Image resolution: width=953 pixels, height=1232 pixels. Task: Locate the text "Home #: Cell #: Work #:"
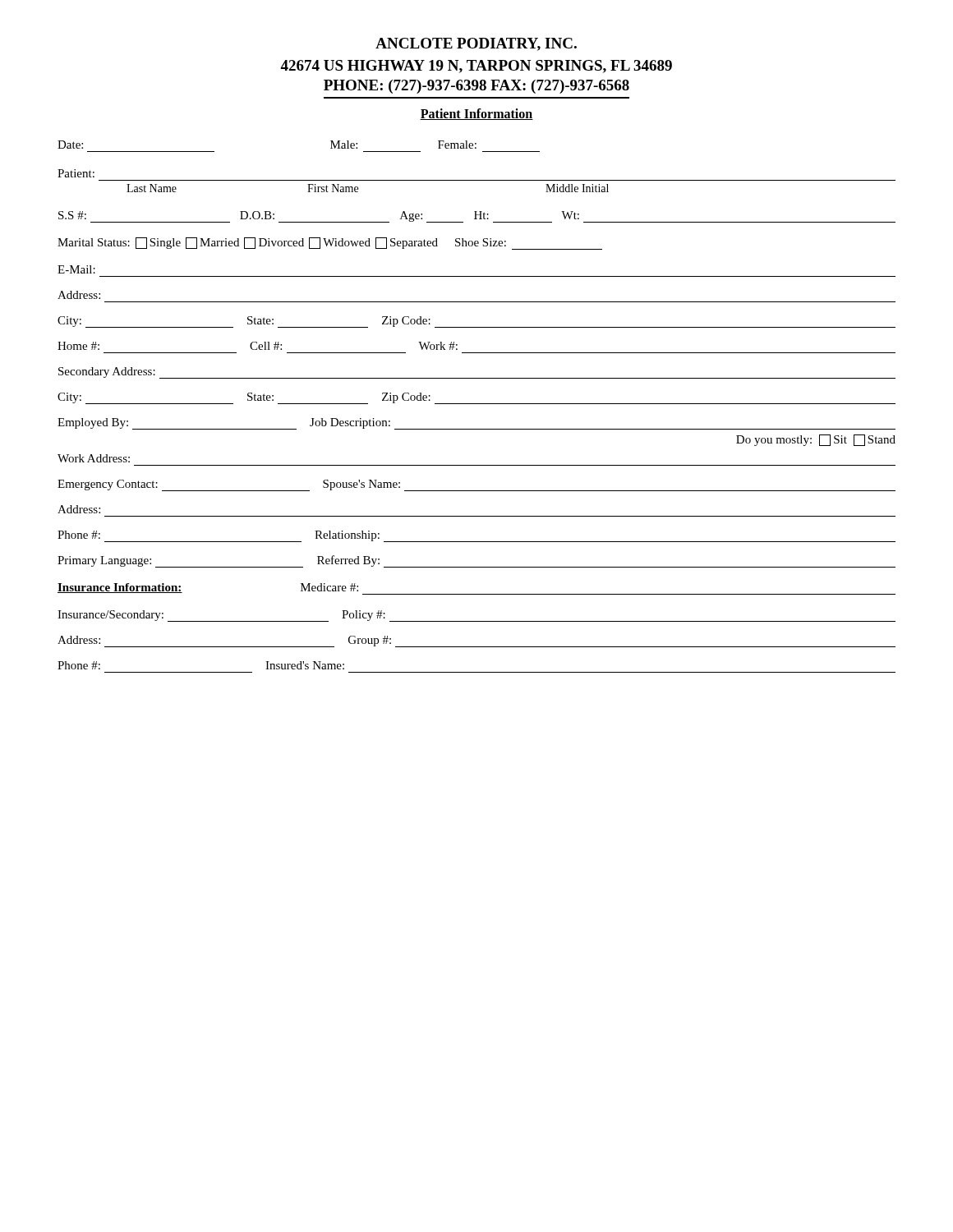point(476,346)
